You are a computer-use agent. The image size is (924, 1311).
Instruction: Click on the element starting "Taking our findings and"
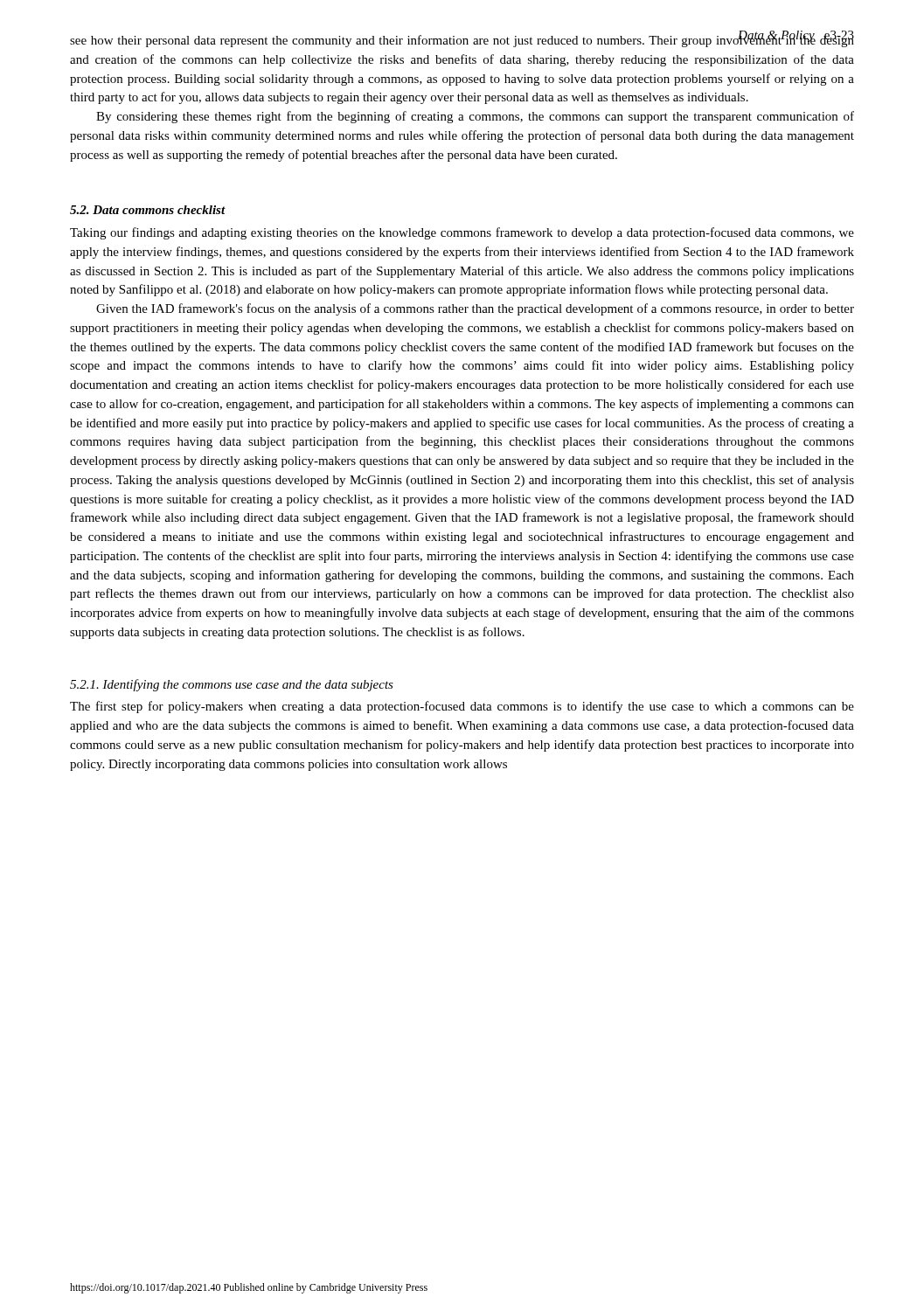click(462, 262)
